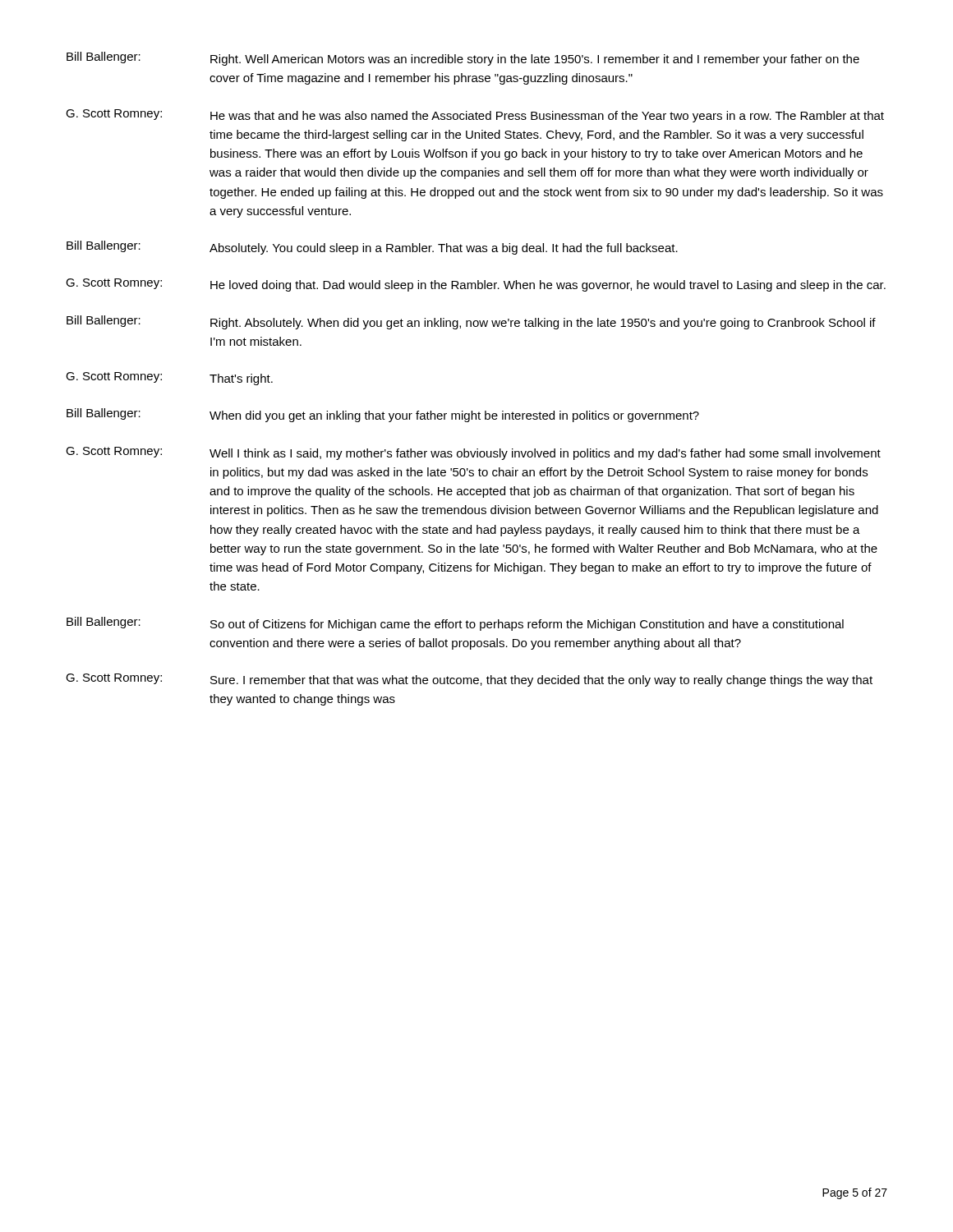Locate the block of text that opens with "Bill Ballenger: So"
Viewport: 953px width, 1232px height.
[x=476, y=633]
